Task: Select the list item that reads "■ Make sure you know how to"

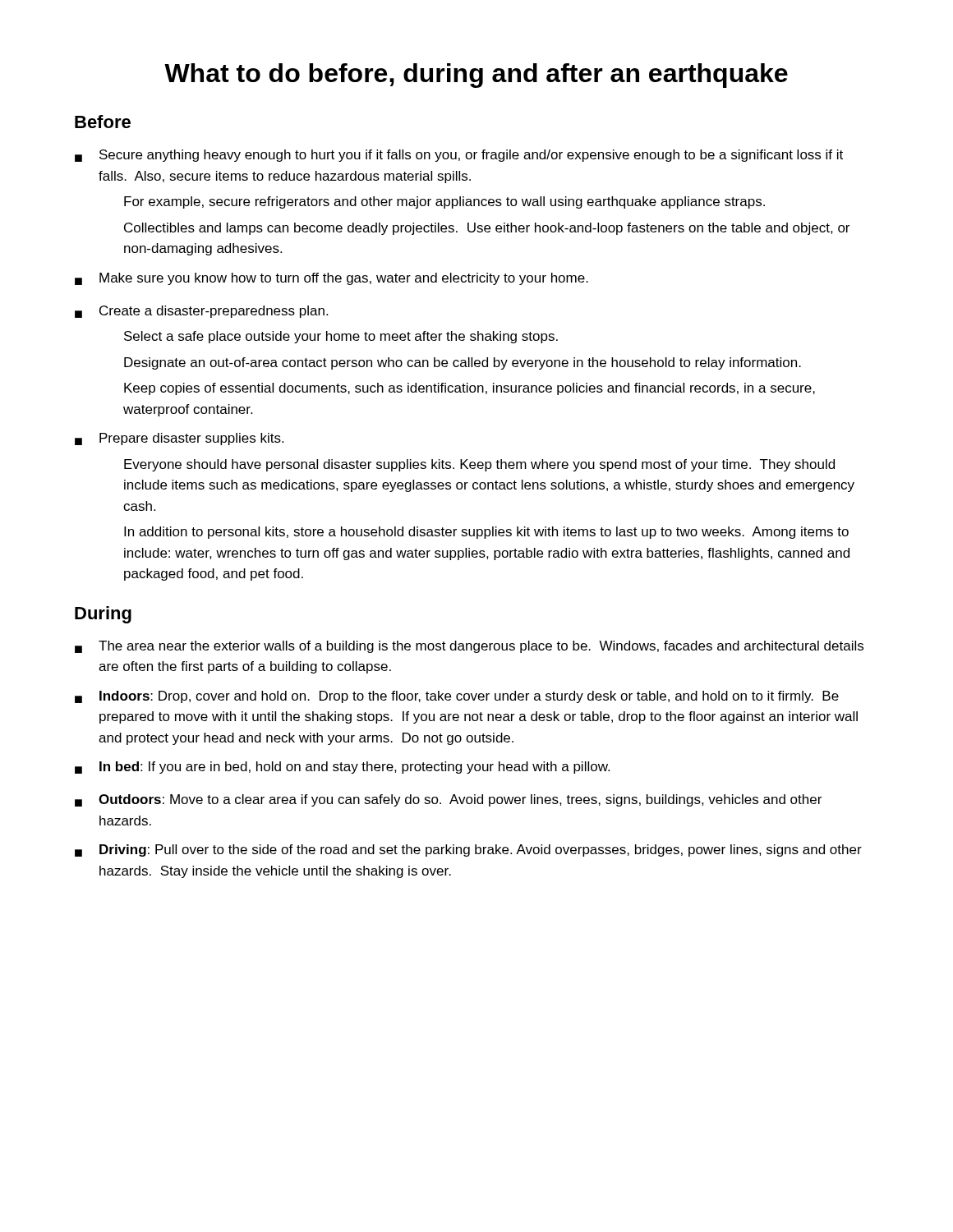Action: coord(476,280)
